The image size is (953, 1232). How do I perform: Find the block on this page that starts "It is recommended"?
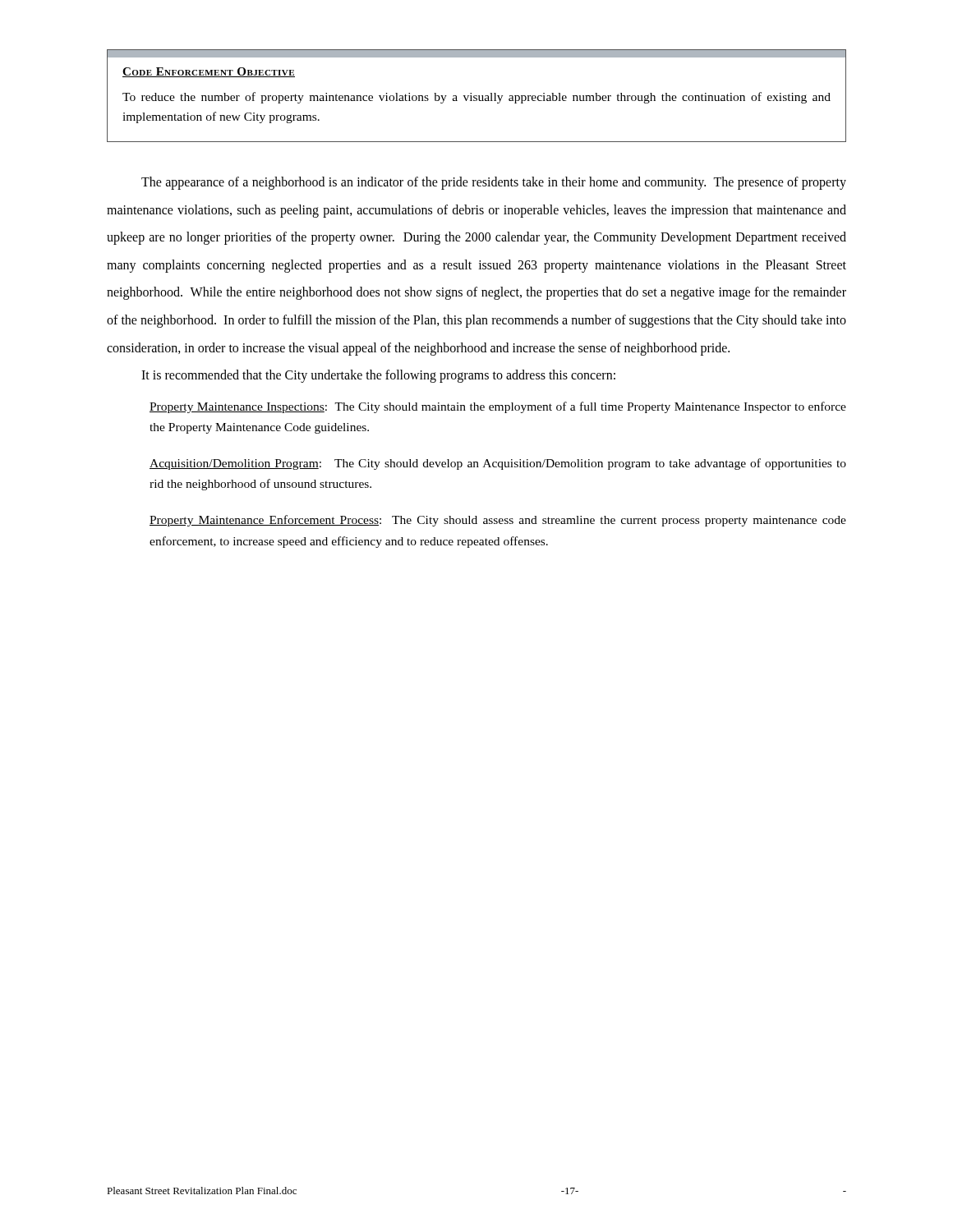click(x=379, y=375)
